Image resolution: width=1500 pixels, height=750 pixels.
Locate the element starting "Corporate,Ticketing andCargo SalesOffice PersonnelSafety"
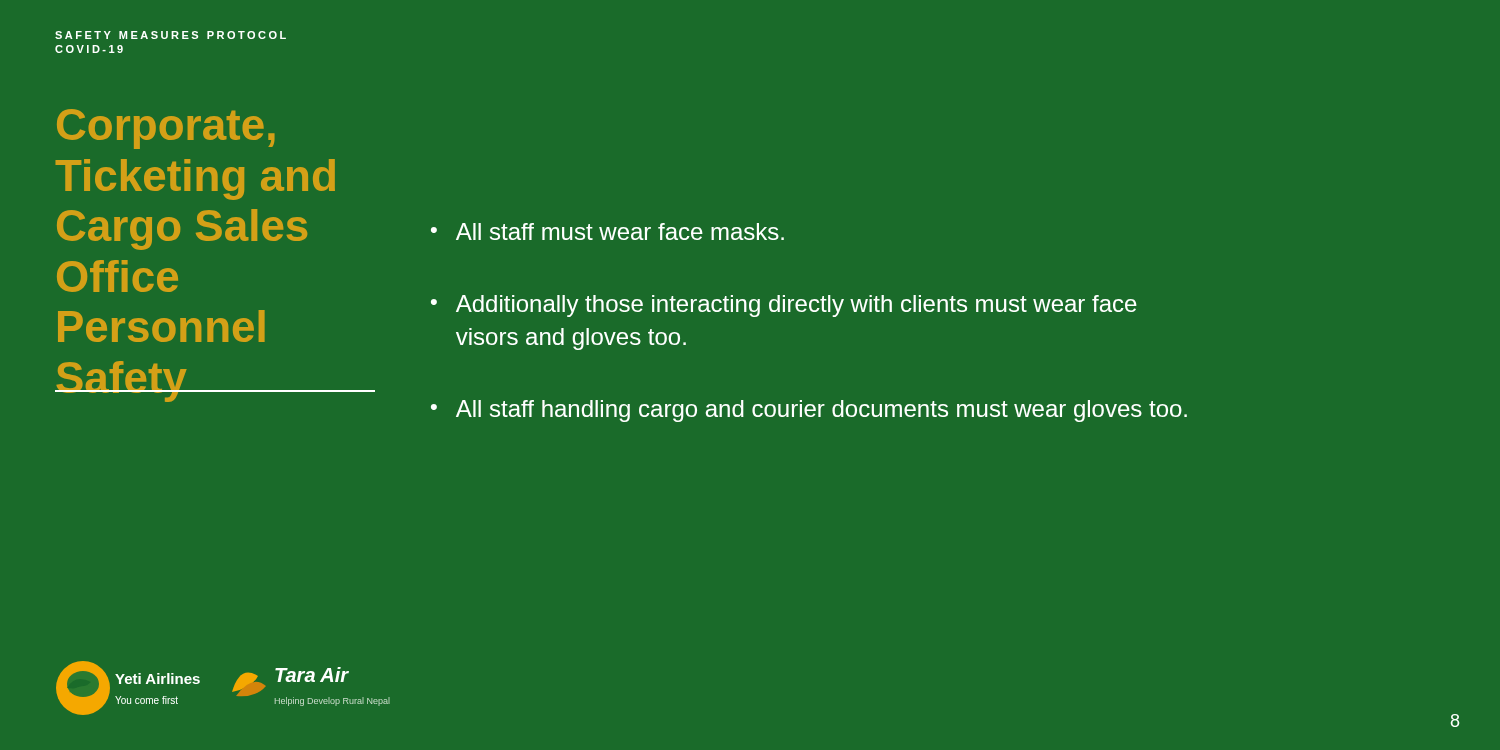click(x=215, y=252)
